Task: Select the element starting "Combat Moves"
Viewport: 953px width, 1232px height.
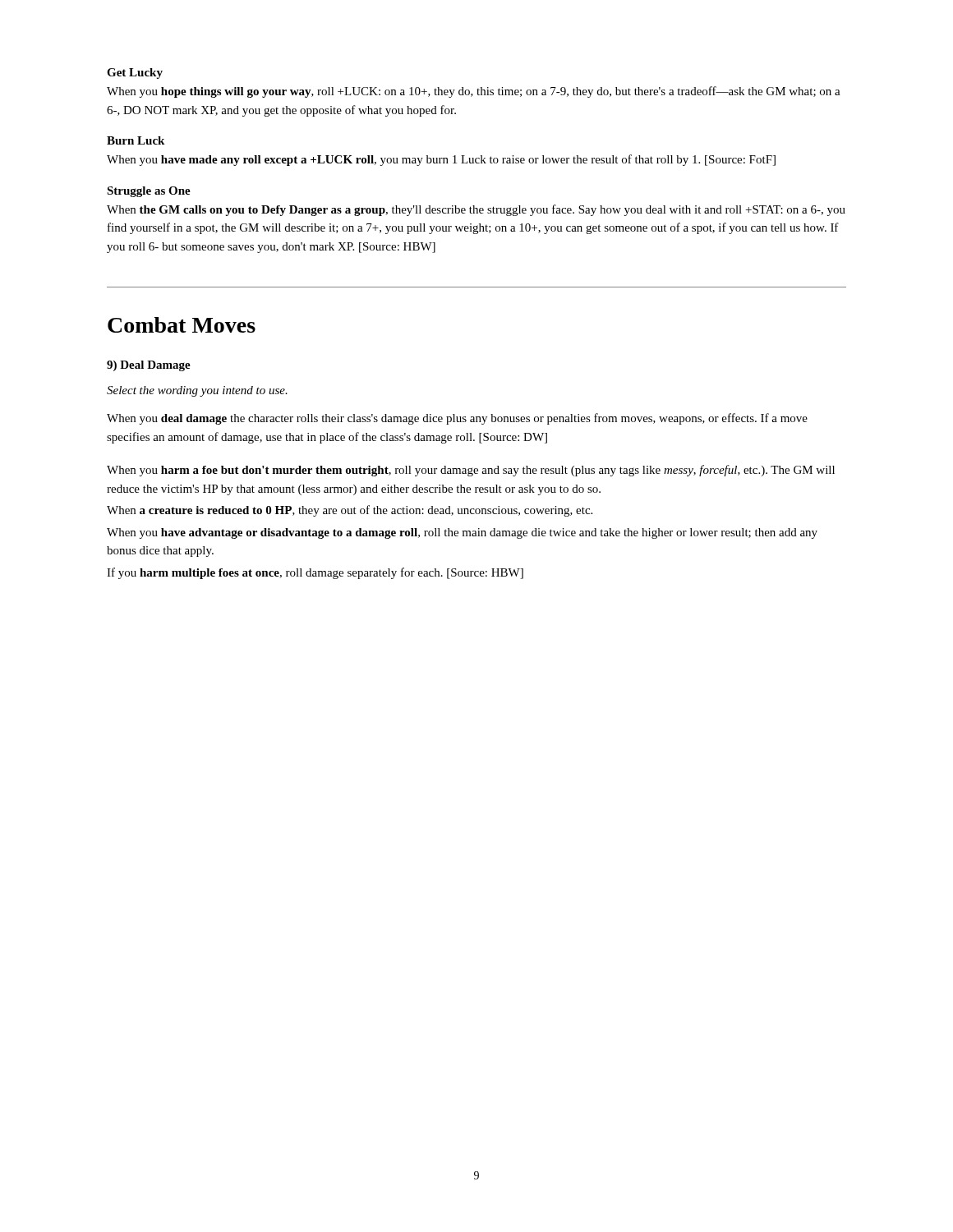Action: coord(181,325)
